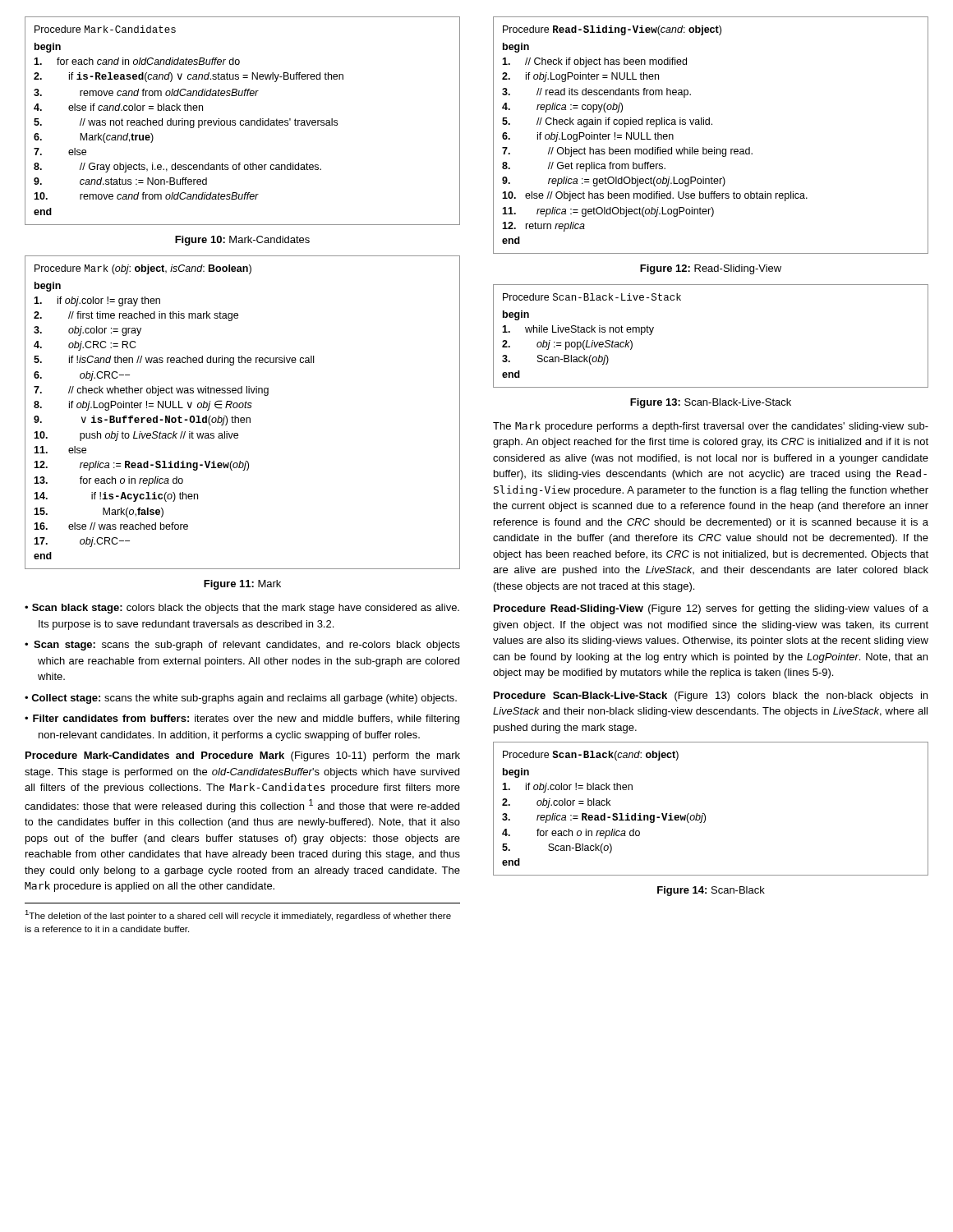
Task: Where is the passage that starts "Procedure Mark-Candidates and Procedure Mark (Figures 10-11)"?
Action: [242, 821]
